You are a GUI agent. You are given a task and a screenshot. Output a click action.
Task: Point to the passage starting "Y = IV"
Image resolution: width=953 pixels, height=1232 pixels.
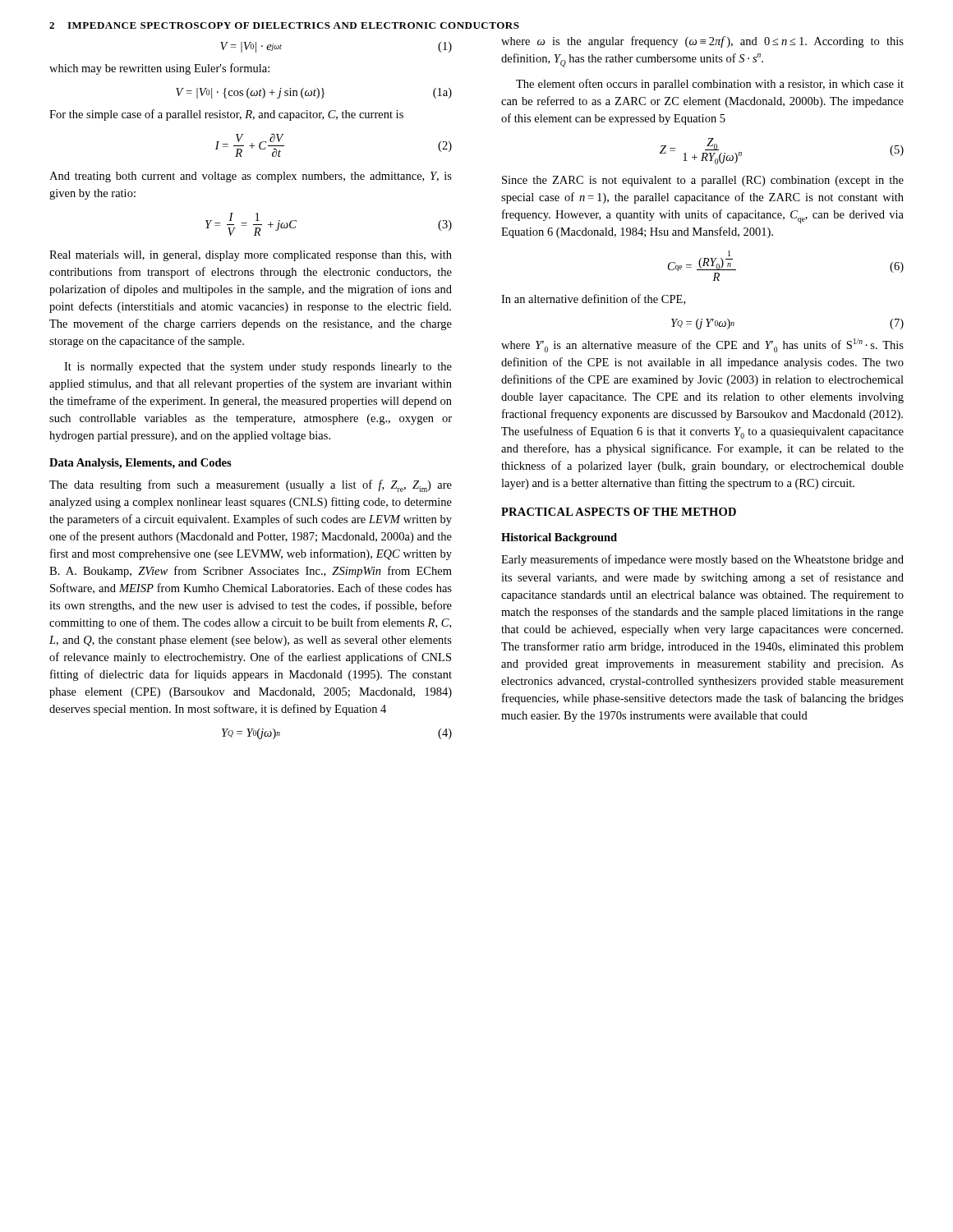pos(251,225)
